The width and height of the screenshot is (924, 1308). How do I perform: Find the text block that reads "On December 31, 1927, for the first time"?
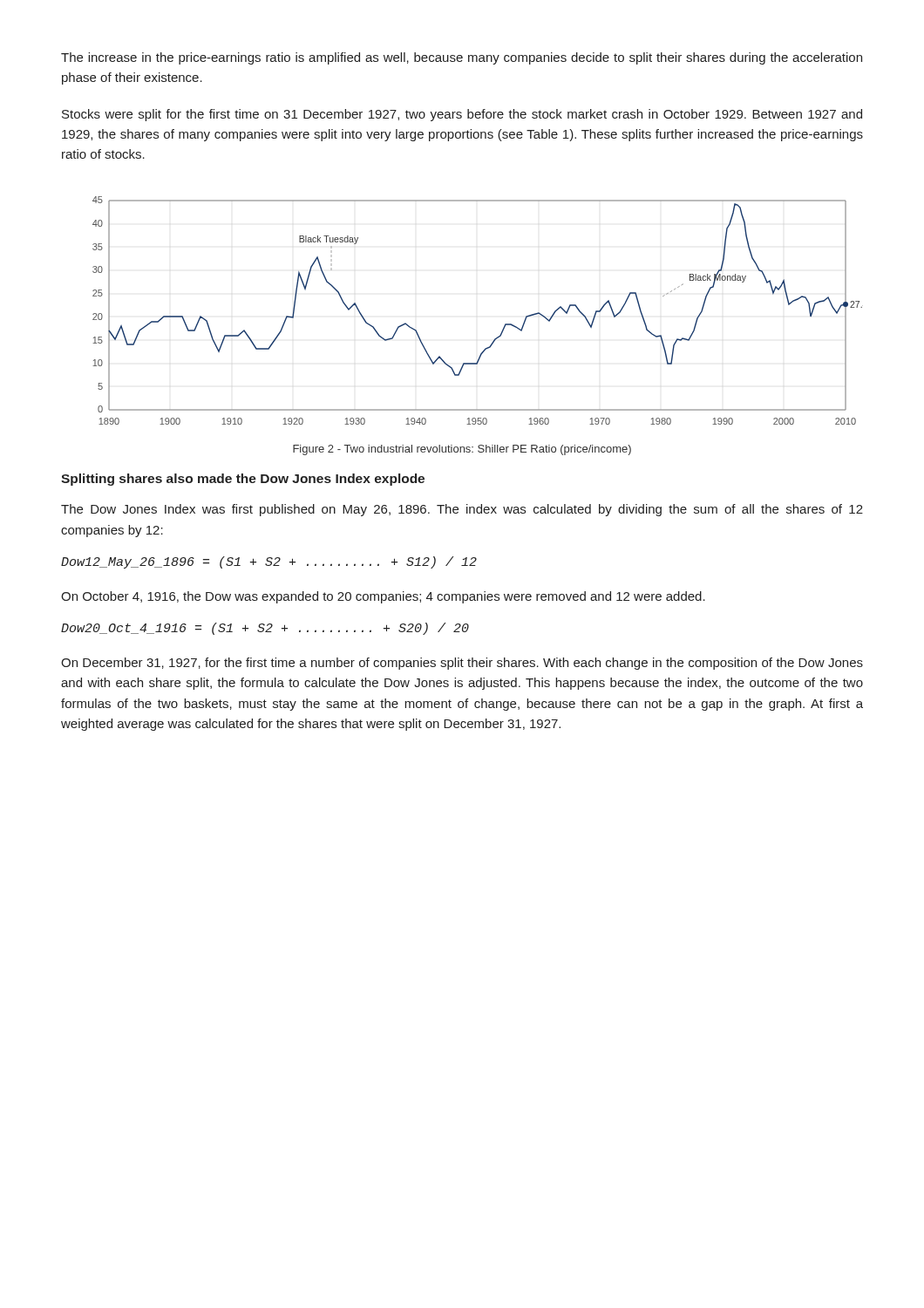[x=462, y=693]
